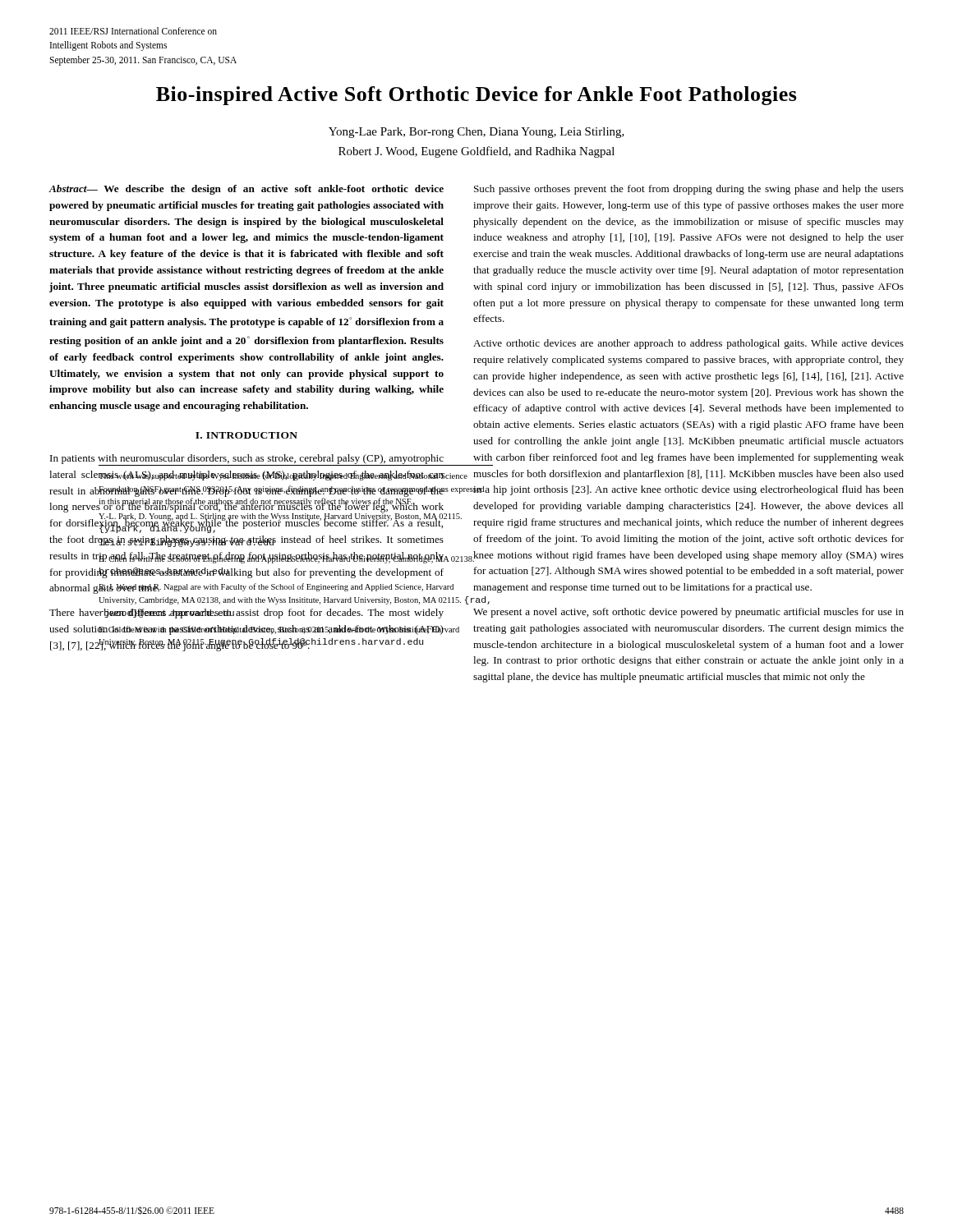Screen dimensions: 1232x953
Task: Point to the region starting "E. Goldfield is with the Children's"
Action: point(279,636)
